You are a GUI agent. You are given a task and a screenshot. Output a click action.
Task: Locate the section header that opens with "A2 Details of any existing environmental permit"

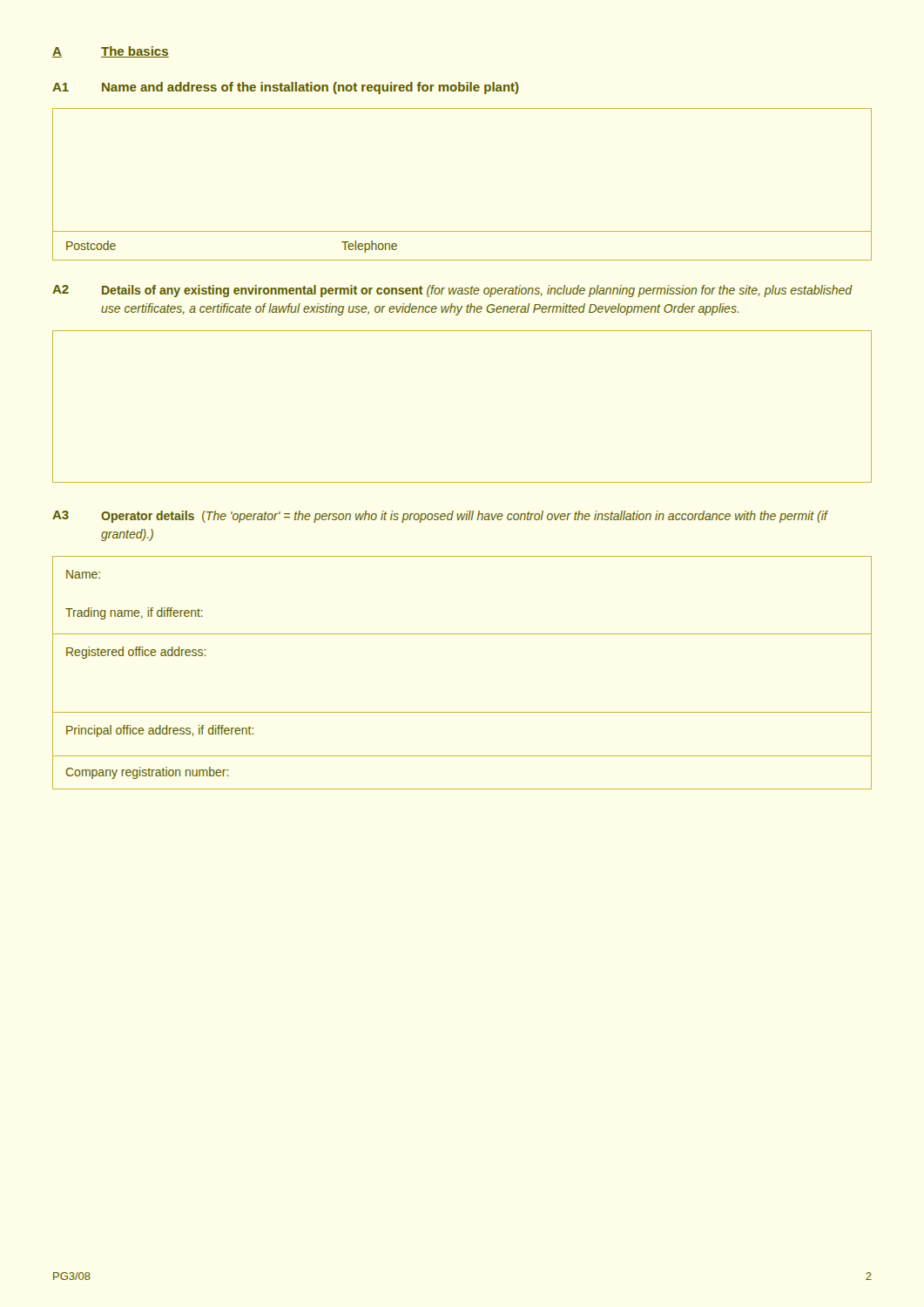(462, 300)
